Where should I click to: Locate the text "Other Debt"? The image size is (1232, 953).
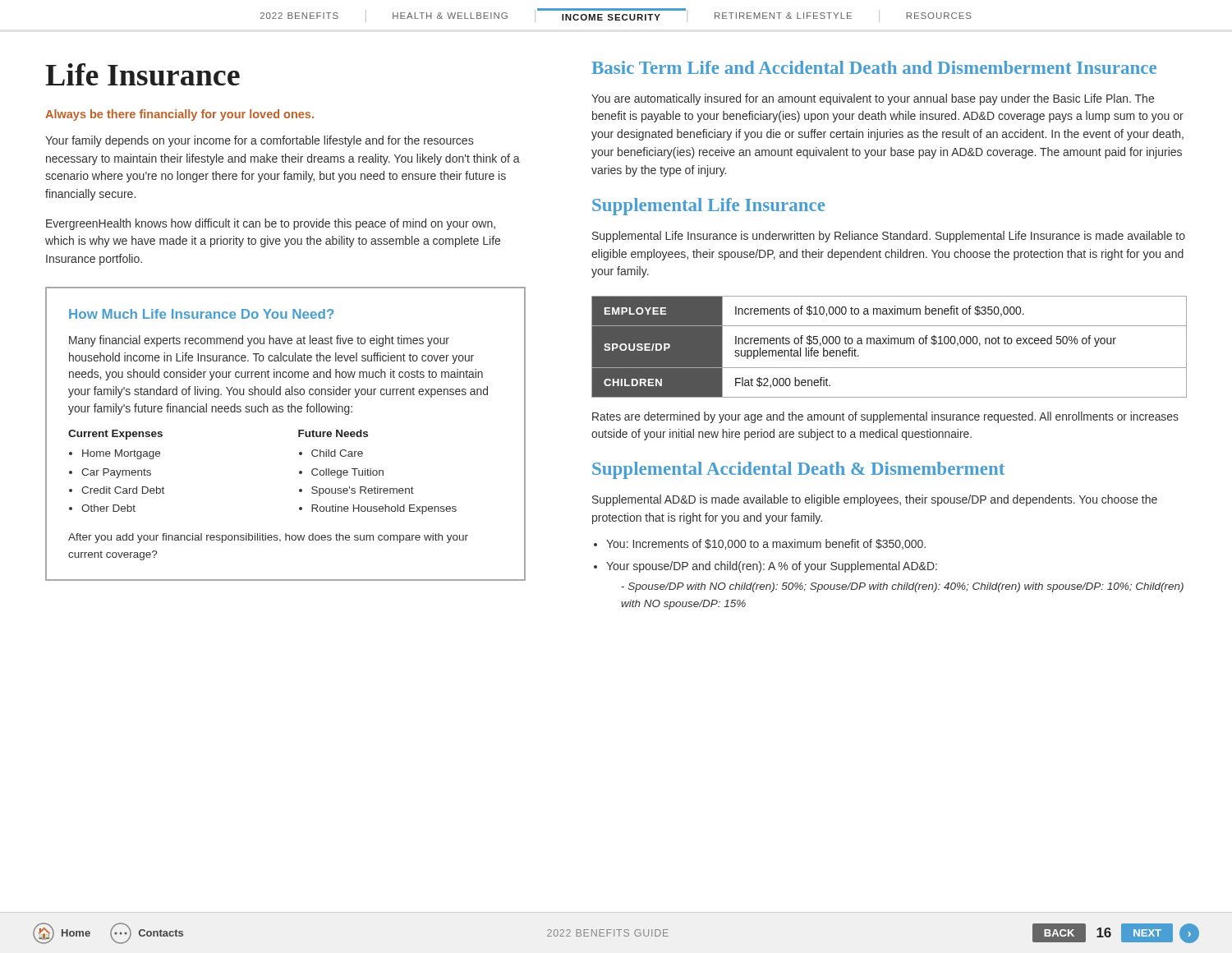pos(108,508)
